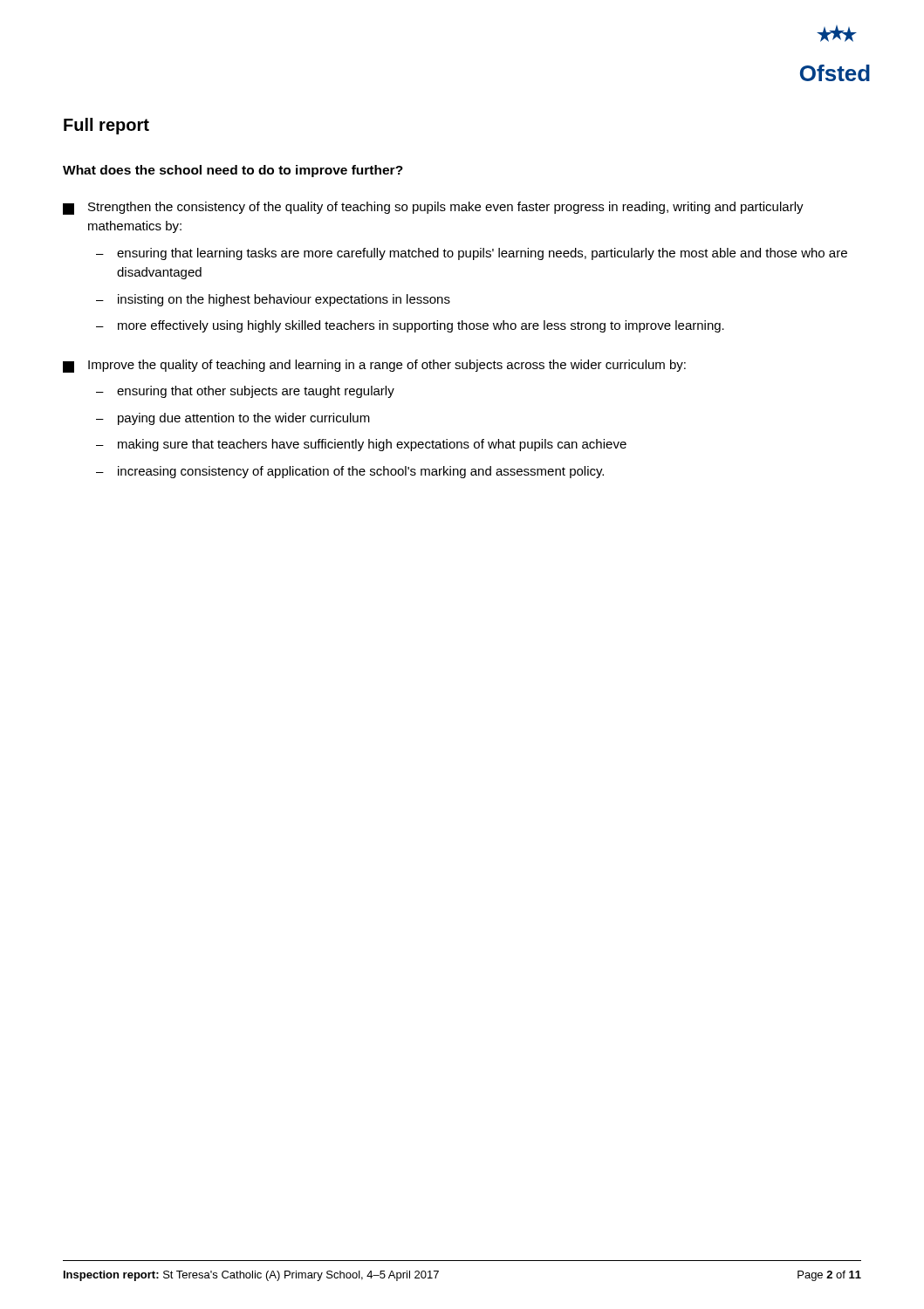924x1309 pixels.
Task: Select the text block starting "Strengthen the consistency"
Action: (x=462, y=270)
